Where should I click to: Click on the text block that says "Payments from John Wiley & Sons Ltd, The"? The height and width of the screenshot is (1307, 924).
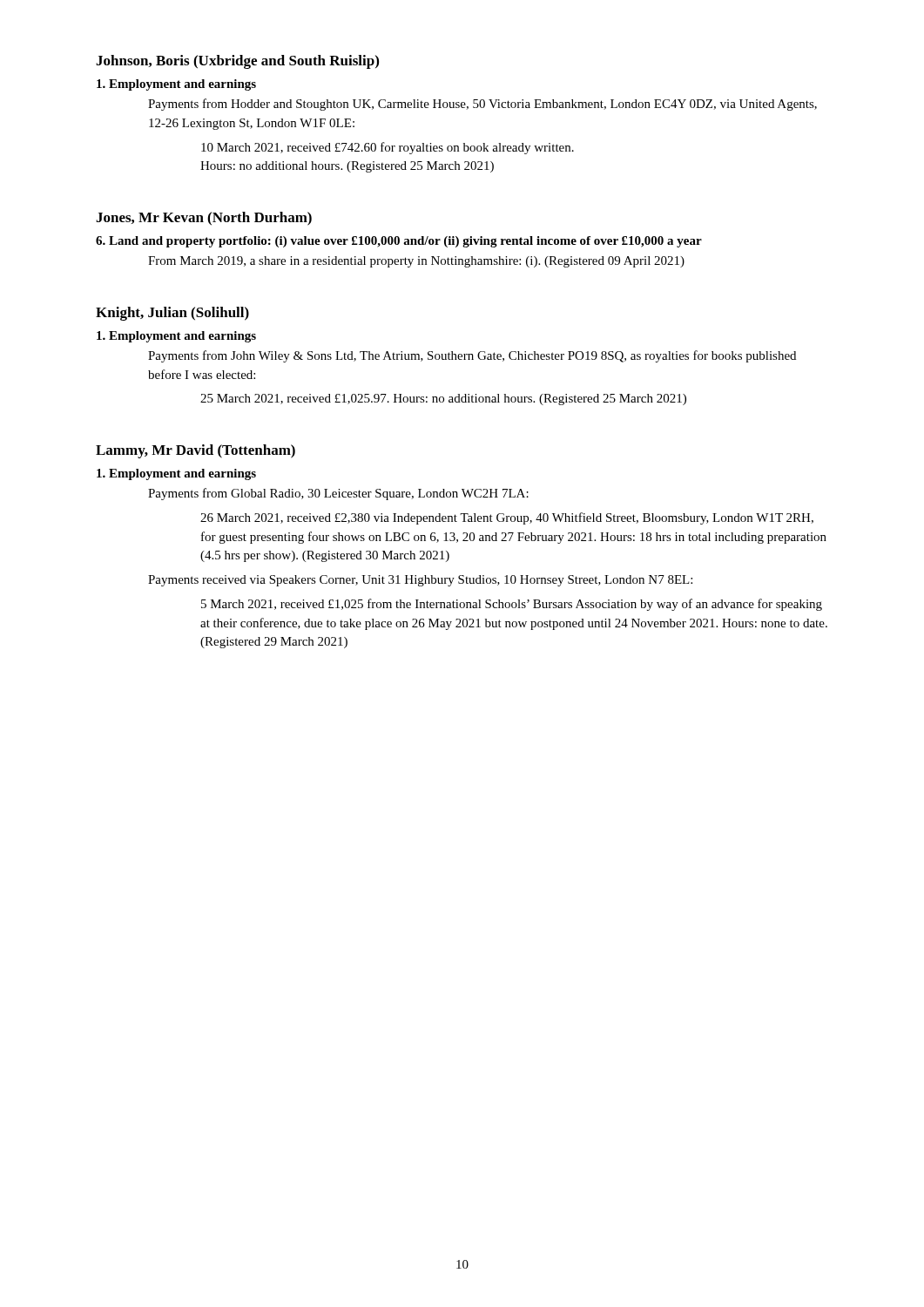(x=488, y=366)
